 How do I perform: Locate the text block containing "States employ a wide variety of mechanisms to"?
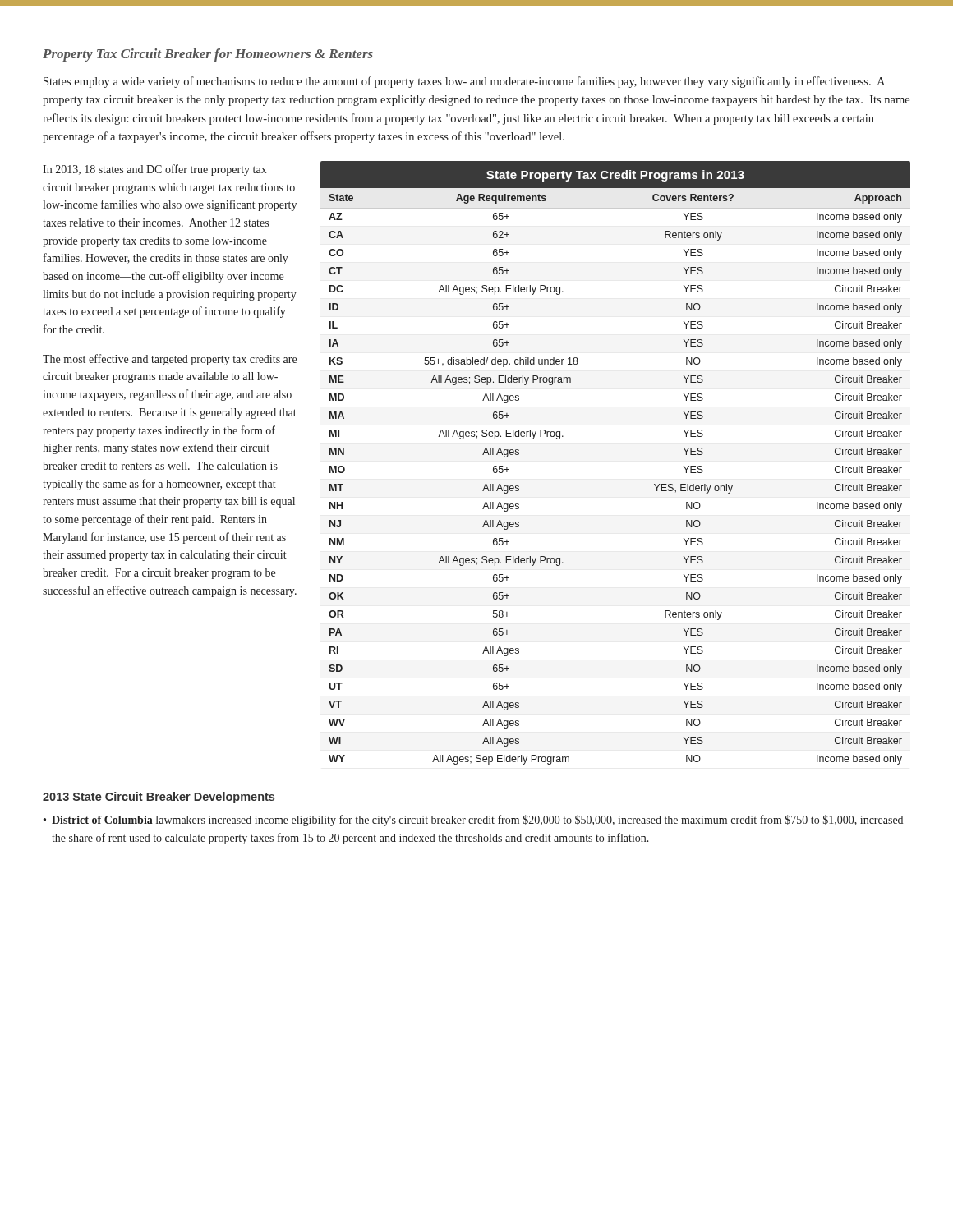click(476, 109)
